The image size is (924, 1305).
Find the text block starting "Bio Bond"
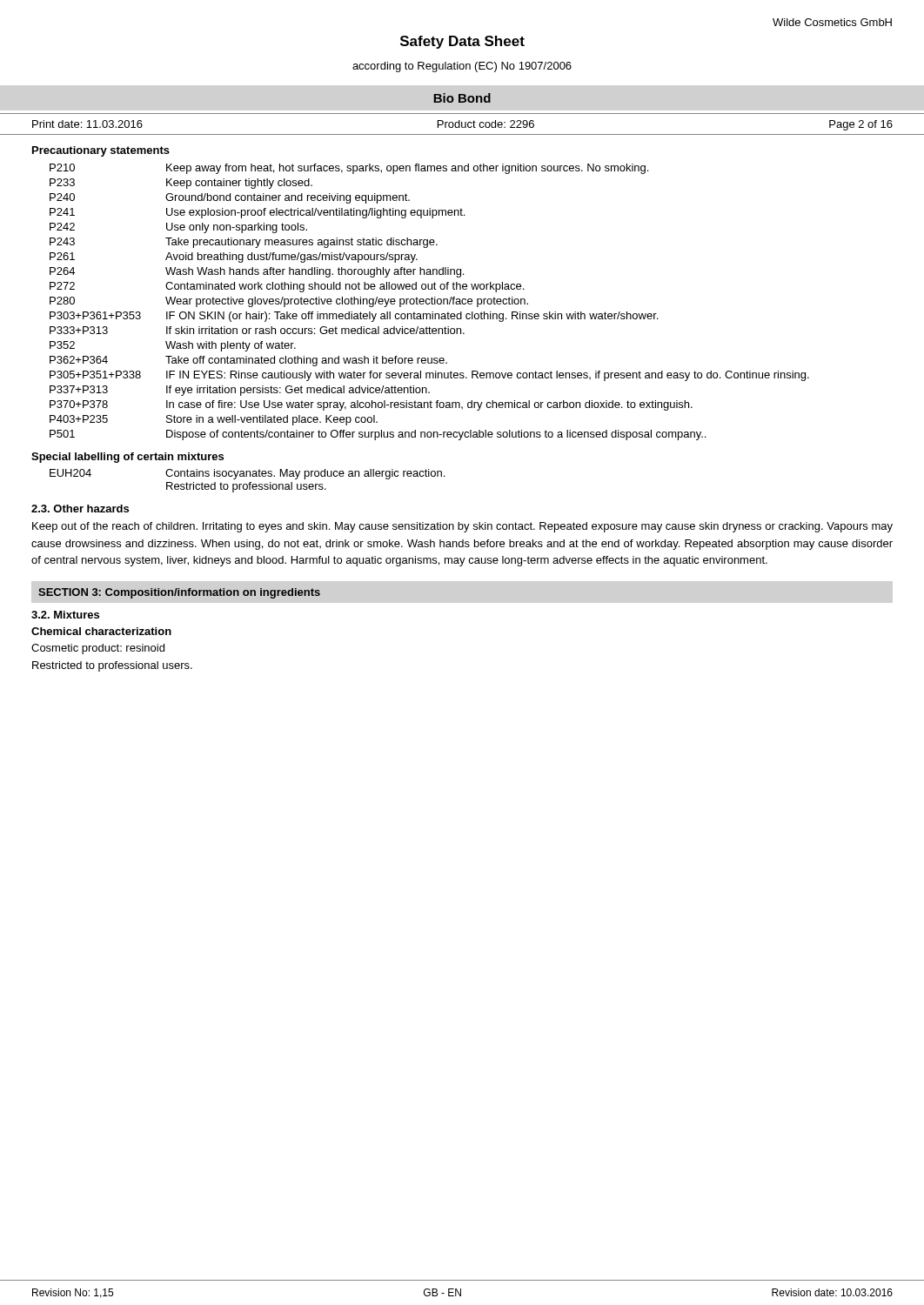point(462,98)
